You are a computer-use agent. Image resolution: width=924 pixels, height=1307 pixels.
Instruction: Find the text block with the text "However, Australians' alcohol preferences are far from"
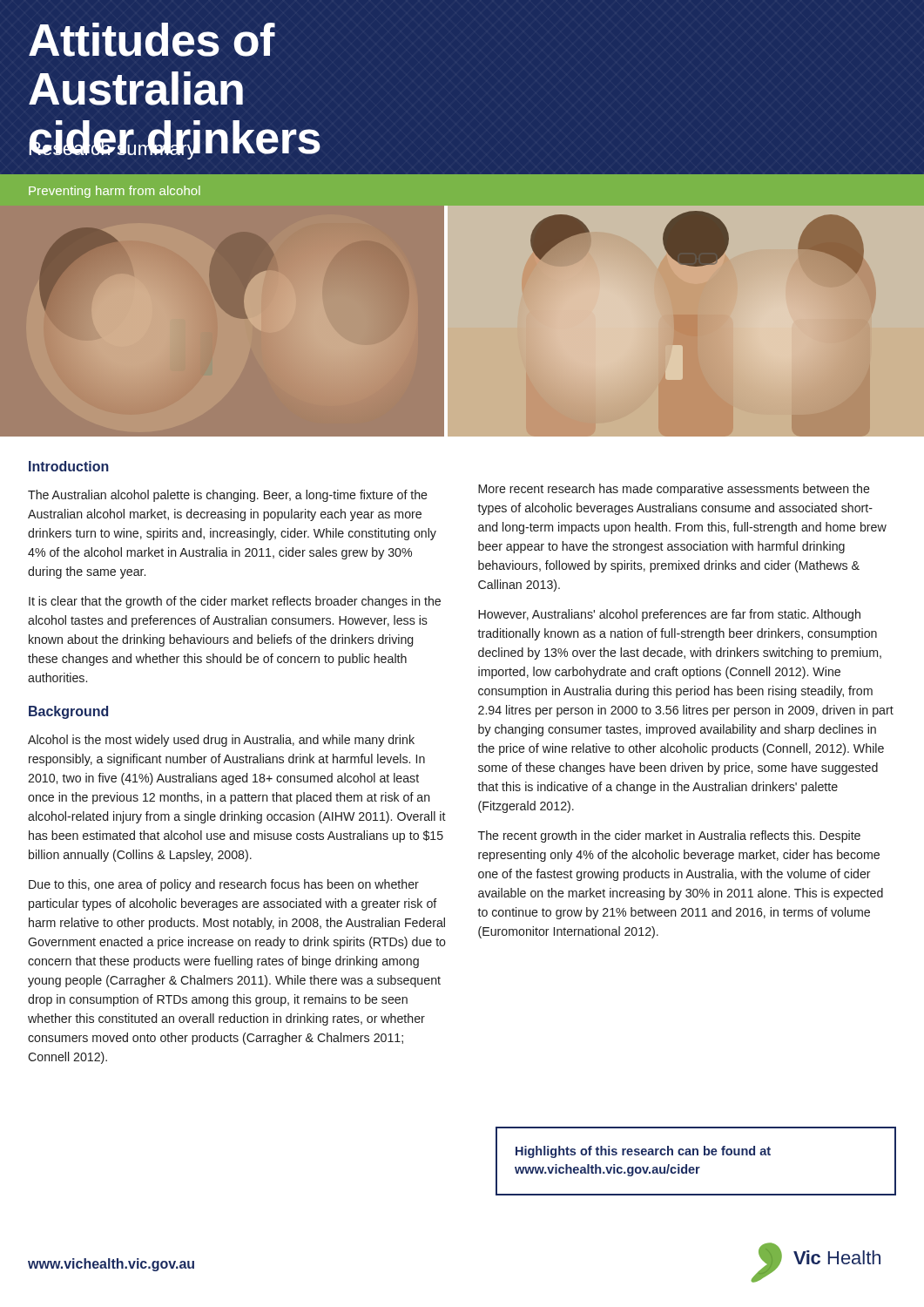point(685,710)
